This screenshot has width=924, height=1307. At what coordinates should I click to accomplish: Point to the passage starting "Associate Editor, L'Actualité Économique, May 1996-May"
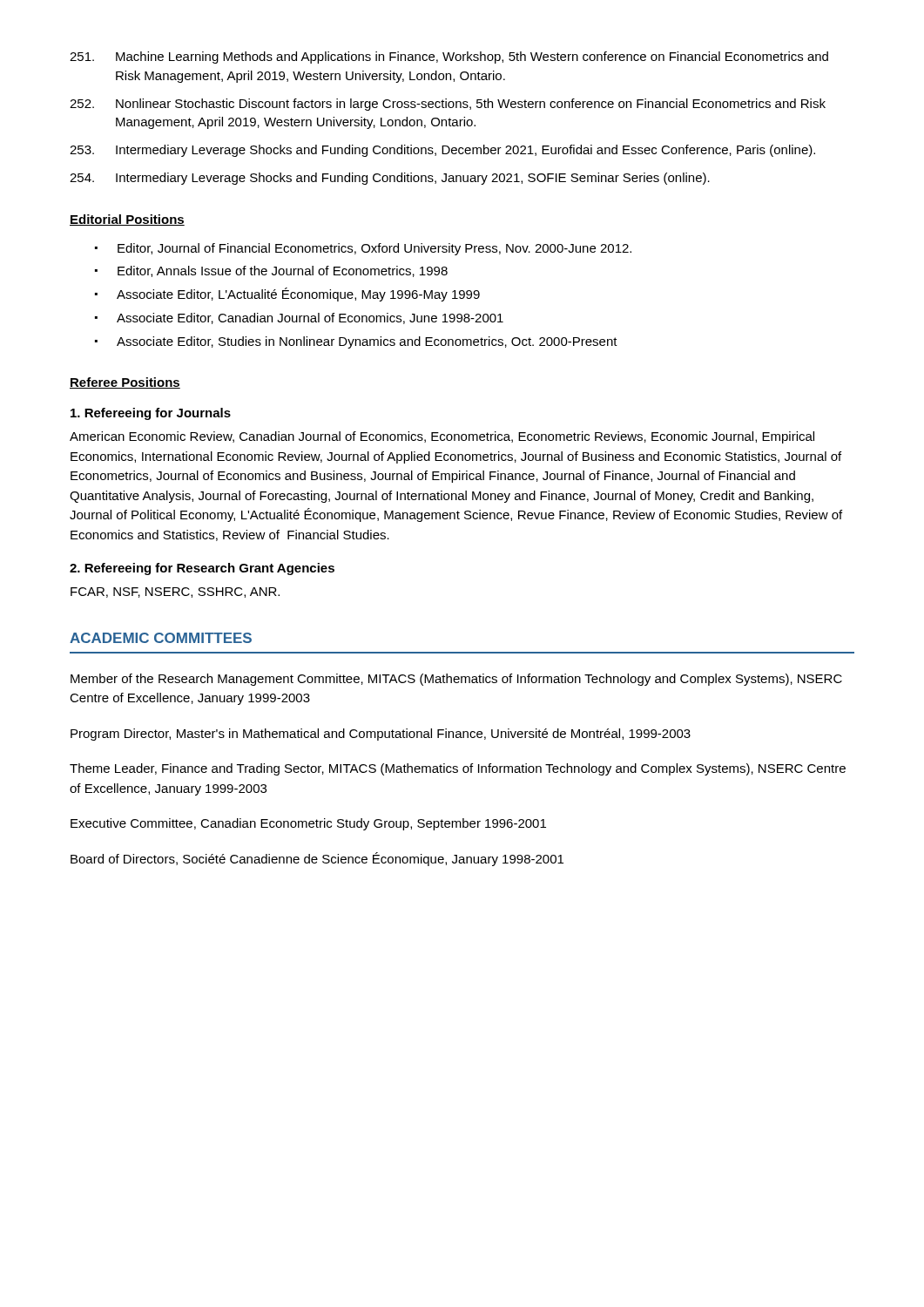coord(298,294)
